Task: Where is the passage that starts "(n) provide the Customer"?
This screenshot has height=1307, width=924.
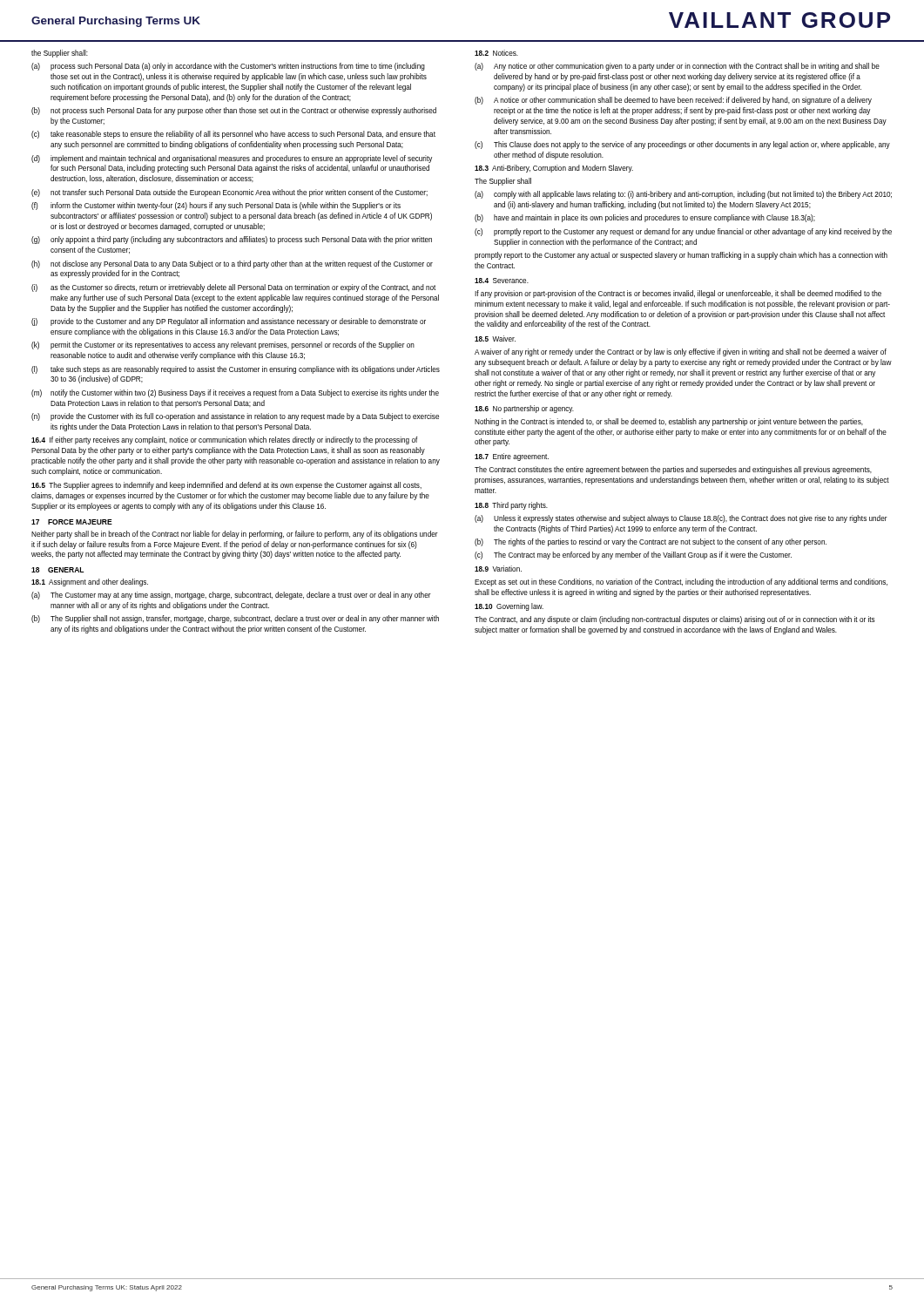Action: (236, 423)
